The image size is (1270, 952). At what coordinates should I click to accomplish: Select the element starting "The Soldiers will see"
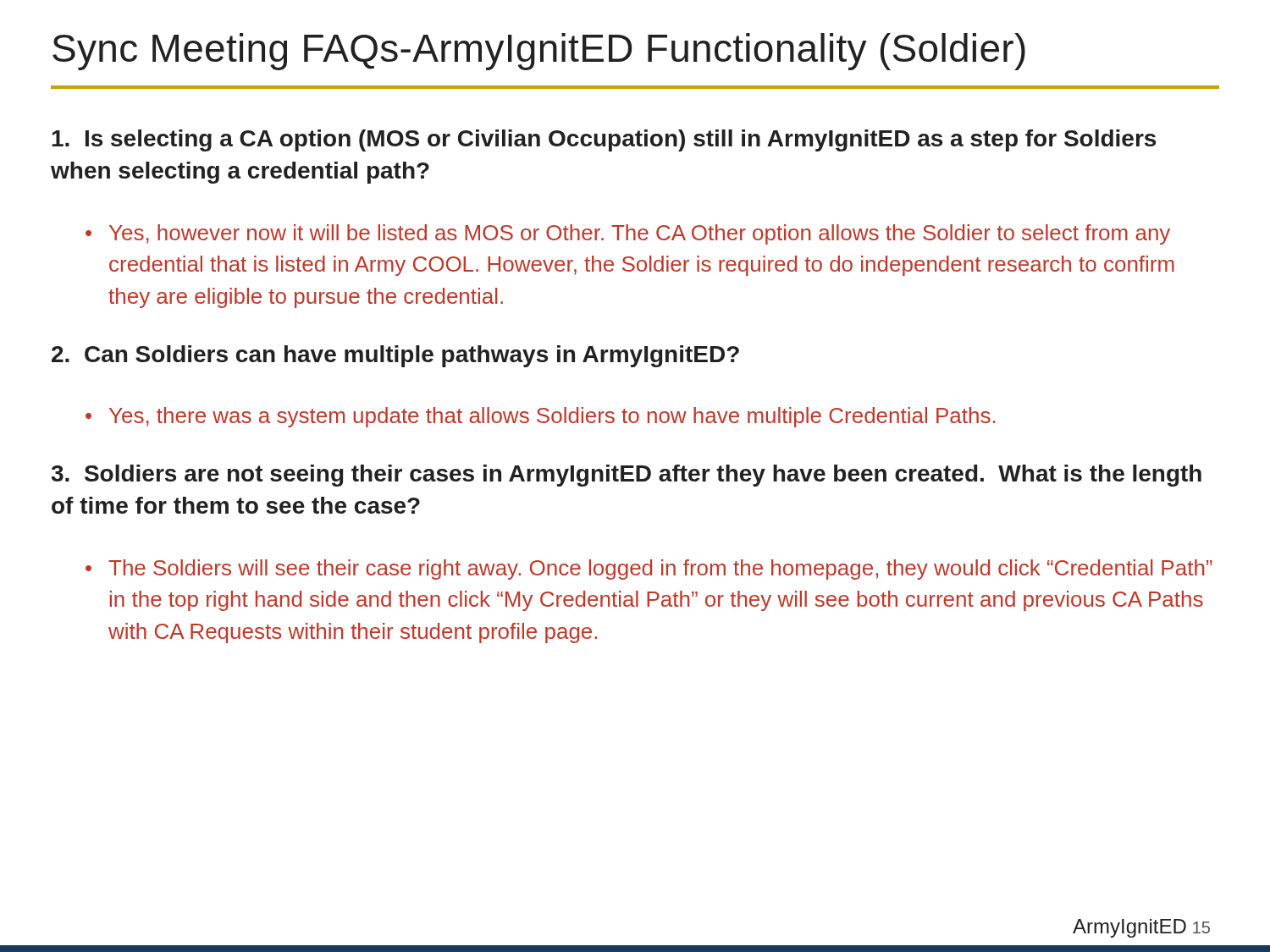[x=661, y=599]
